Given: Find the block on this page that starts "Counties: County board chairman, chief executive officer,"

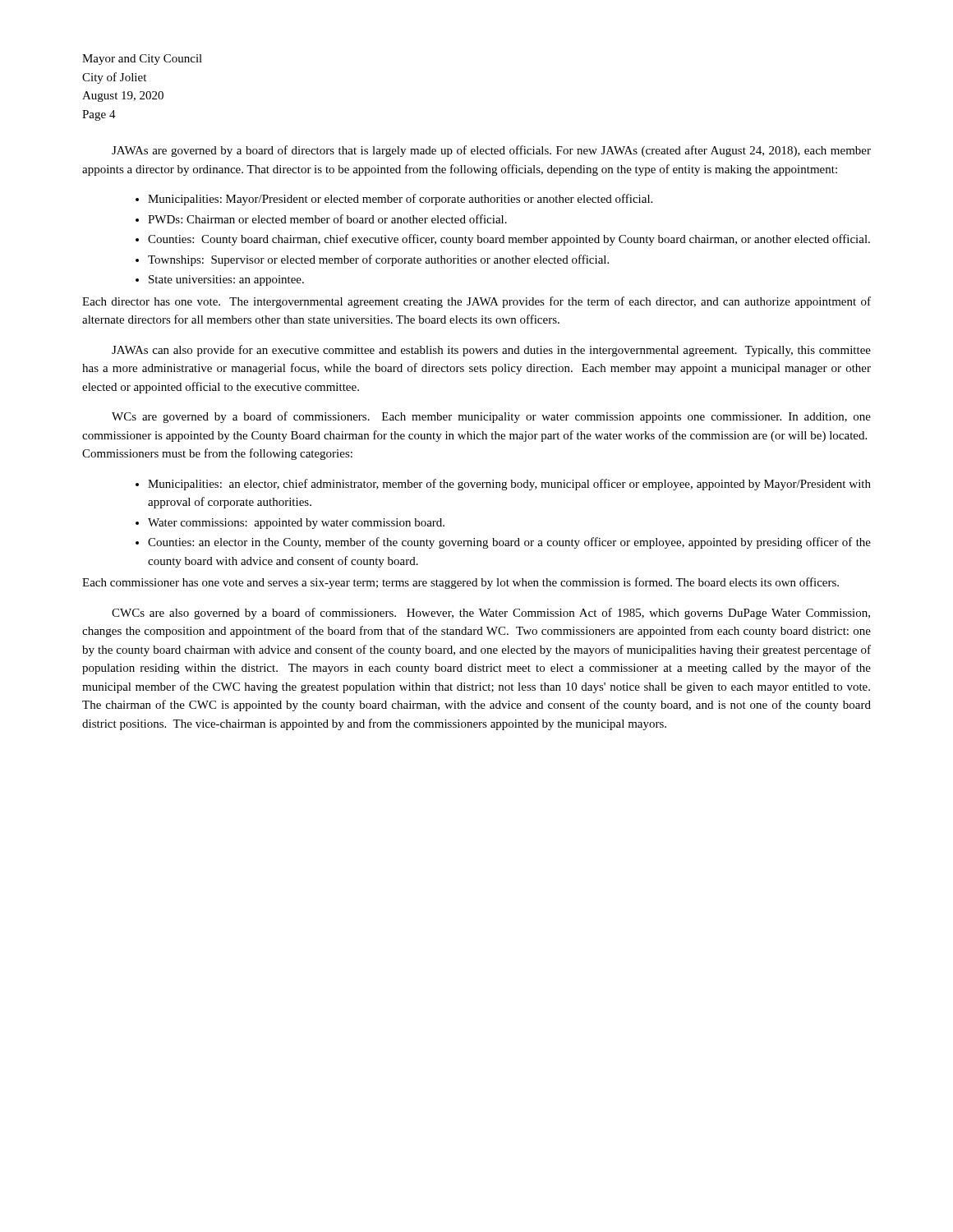Looking at the screenshot, I should 509,239.
